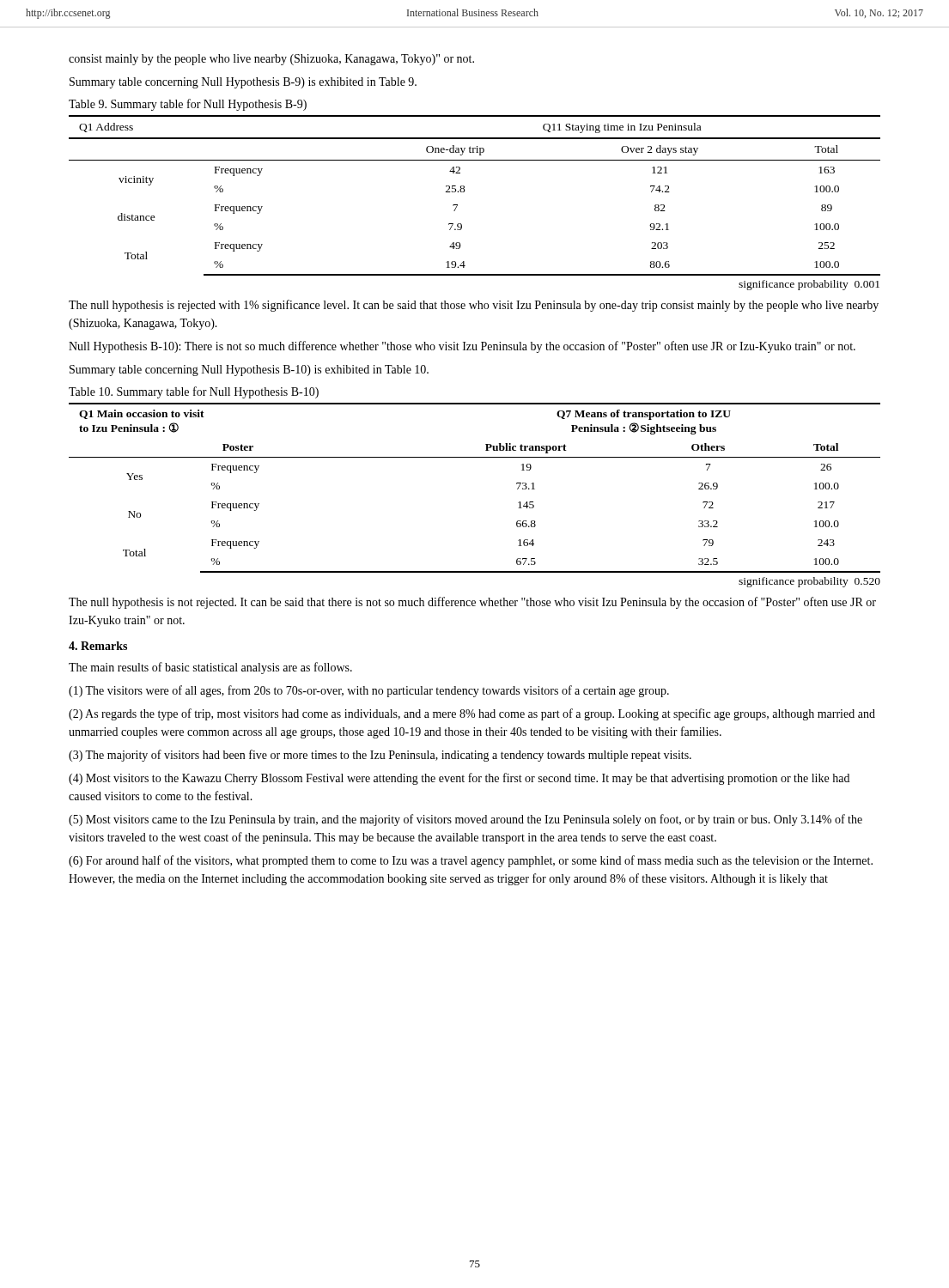This screenshot has width=949, height=1288.
Task: Find the text block containing "Null Hypothesis B-10): There is"
Action: pos(474,346)
